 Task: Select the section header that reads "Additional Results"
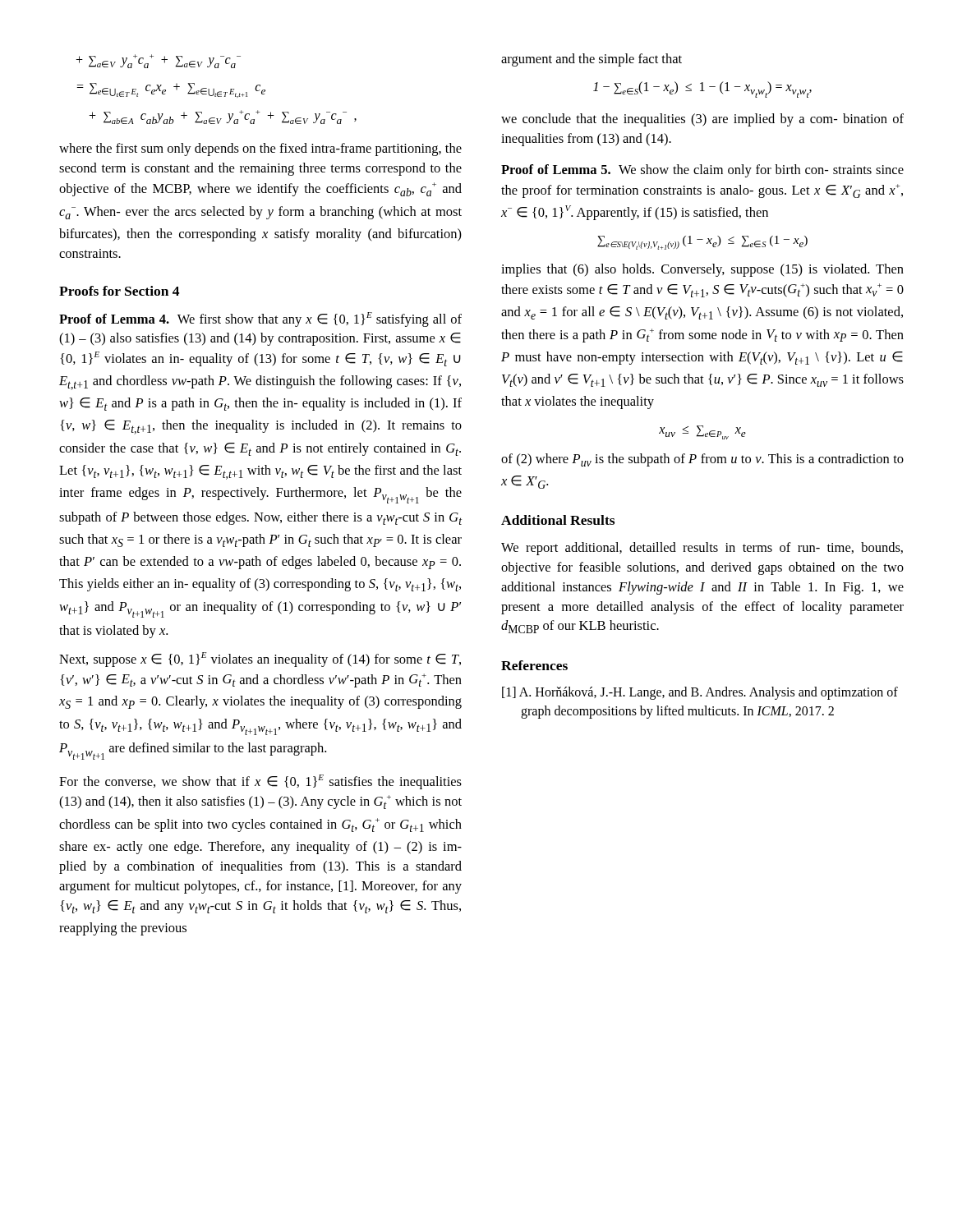click(x=558, y=520)
